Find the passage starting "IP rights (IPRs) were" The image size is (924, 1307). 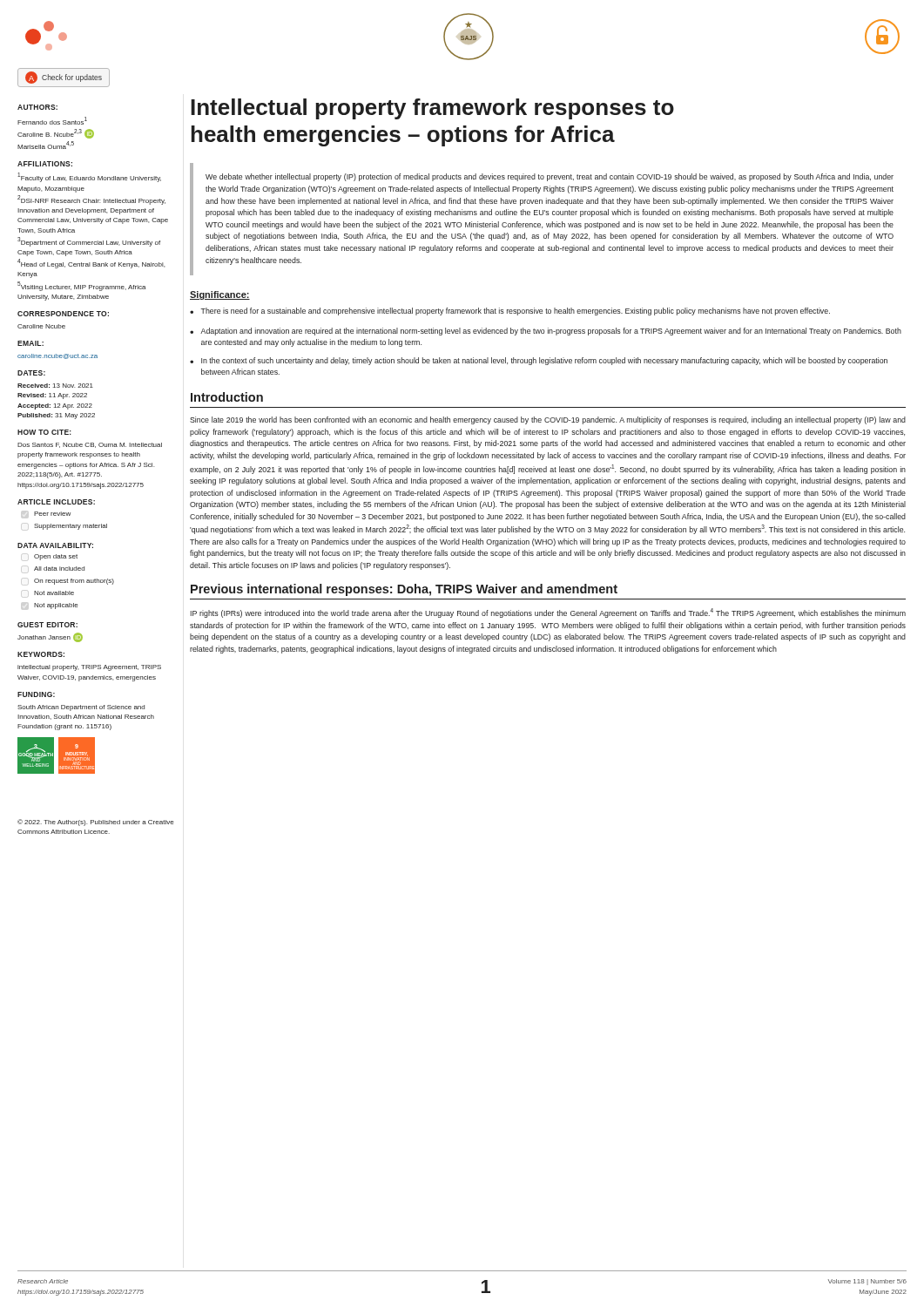coord(548,630)
